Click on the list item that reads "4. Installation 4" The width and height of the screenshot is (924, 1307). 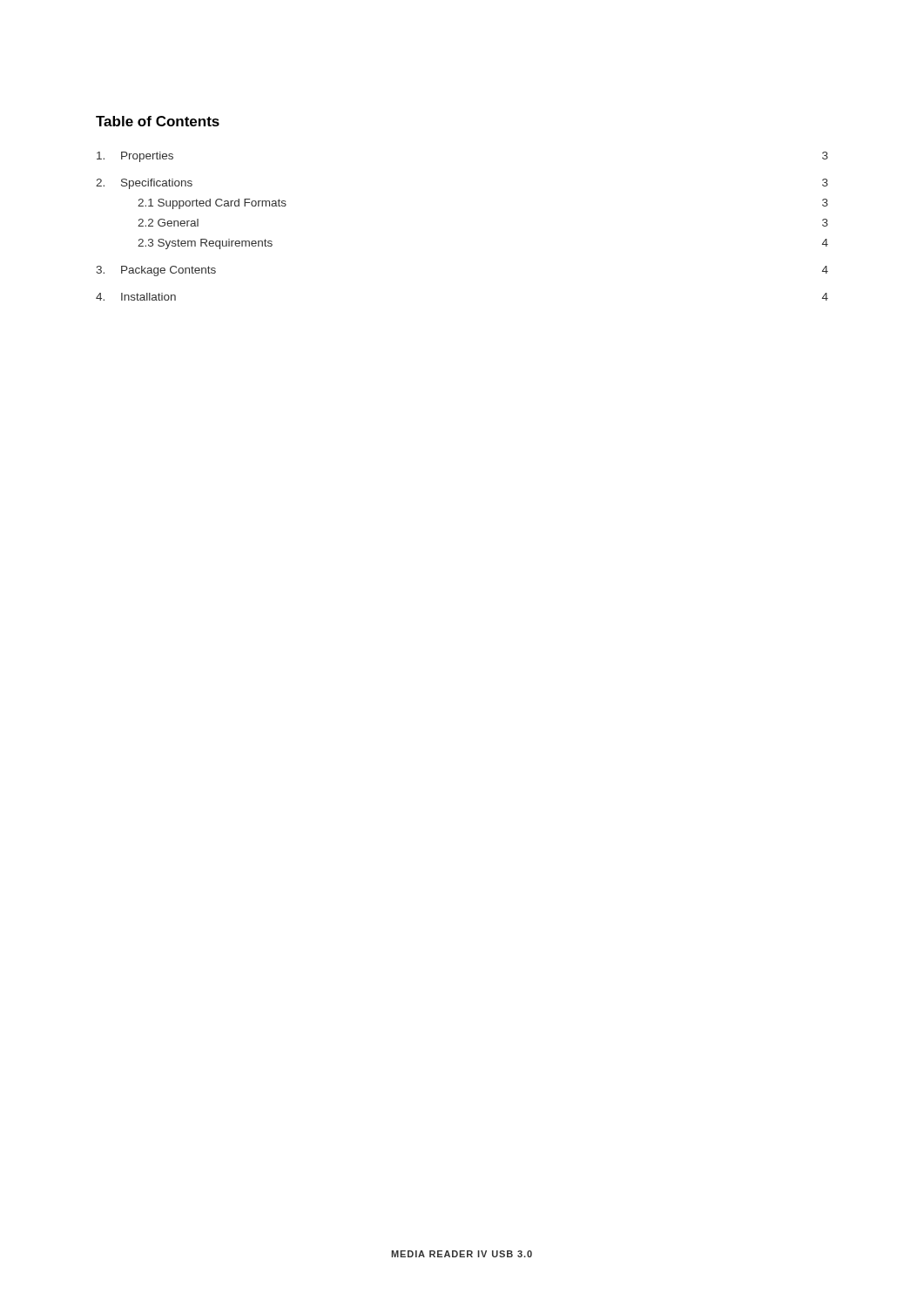pyautogui.click(x=147, y=297)
